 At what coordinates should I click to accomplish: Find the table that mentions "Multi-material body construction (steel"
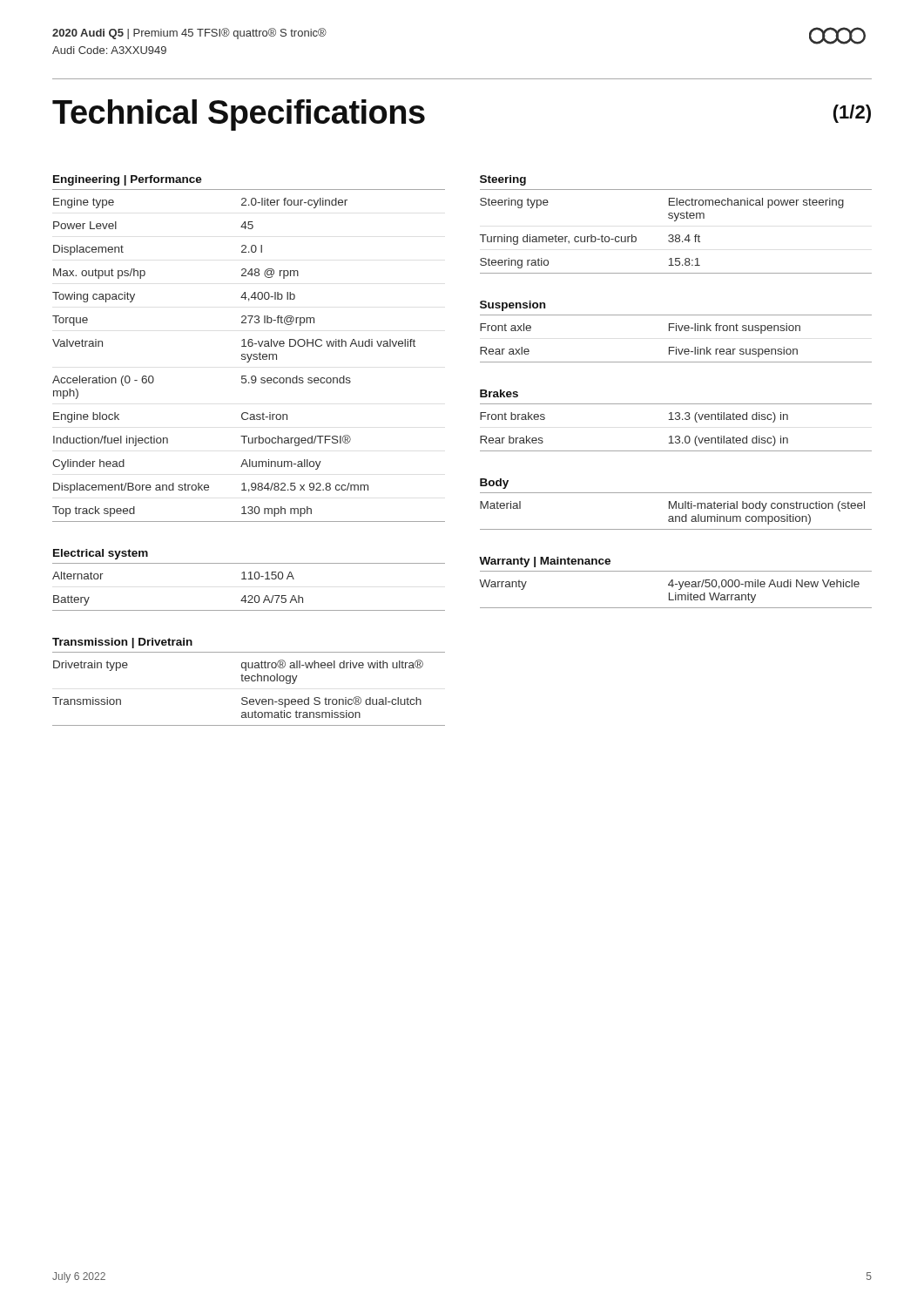pyautogui.click(x=676, y=511)
